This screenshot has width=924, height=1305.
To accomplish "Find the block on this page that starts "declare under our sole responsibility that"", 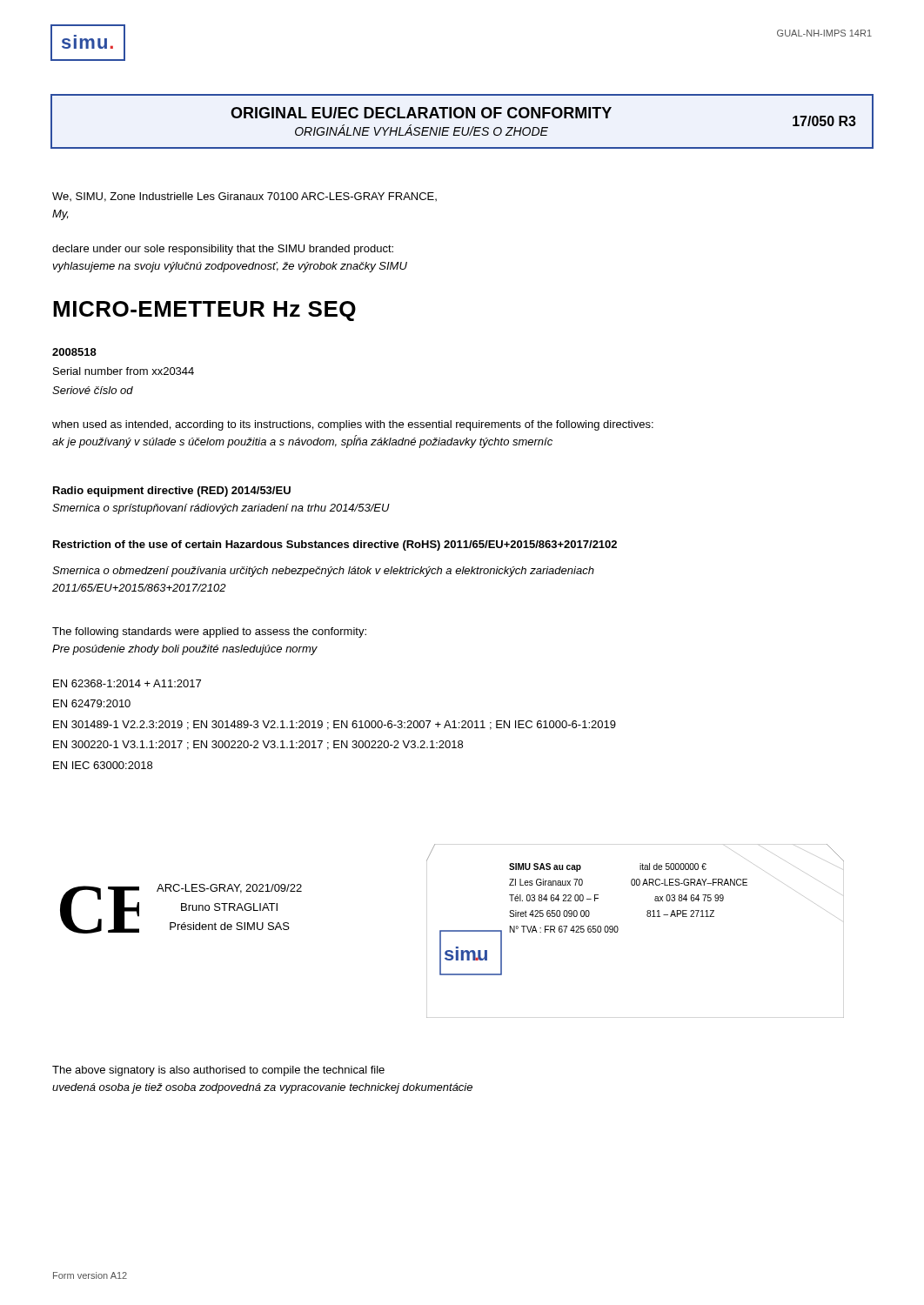I will point(230,257).
